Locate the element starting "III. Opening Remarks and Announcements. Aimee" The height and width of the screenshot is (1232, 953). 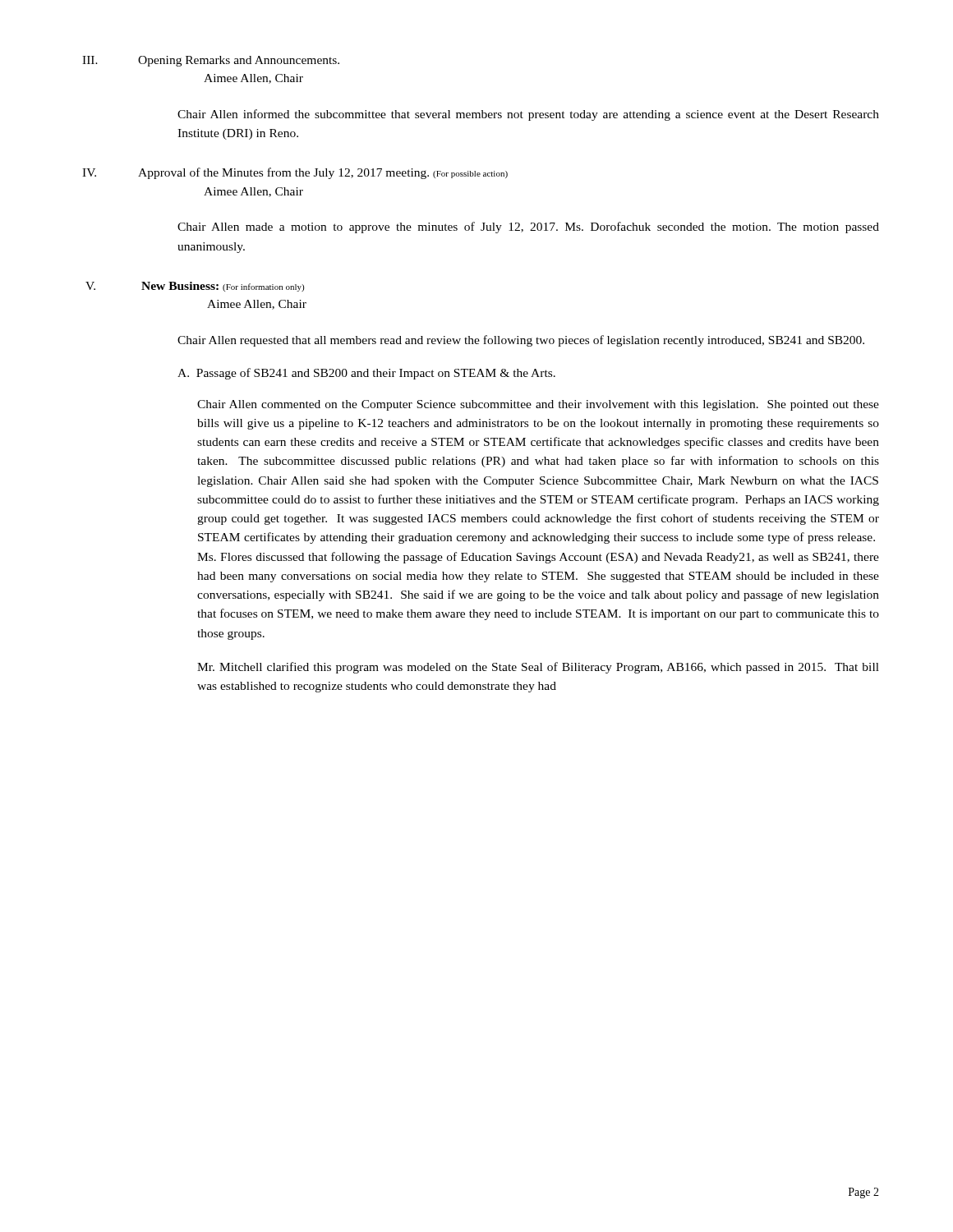211,61
